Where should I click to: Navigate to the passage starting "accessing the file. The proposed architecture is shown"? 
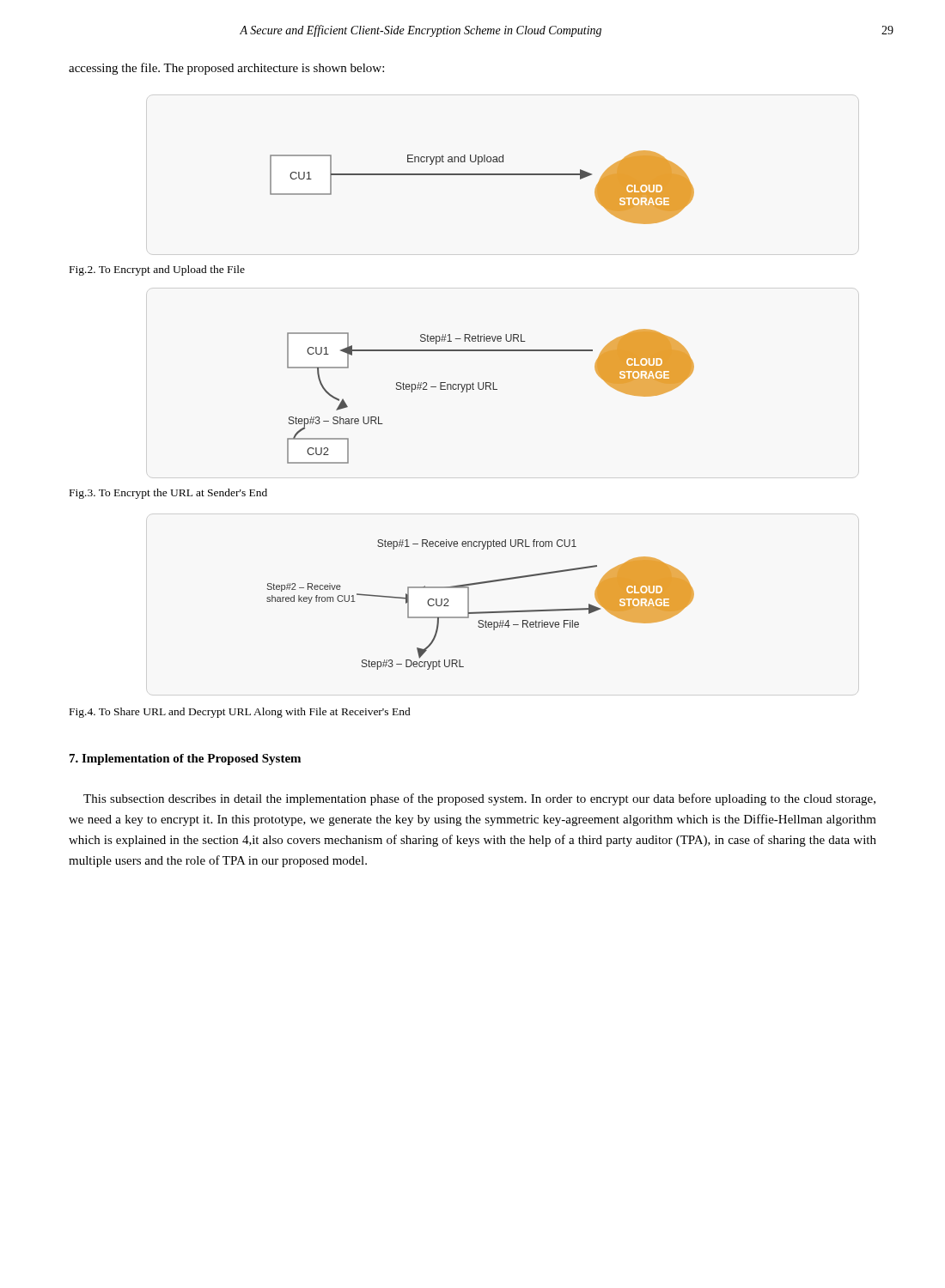pyautogui.click(x=227, y=68)
